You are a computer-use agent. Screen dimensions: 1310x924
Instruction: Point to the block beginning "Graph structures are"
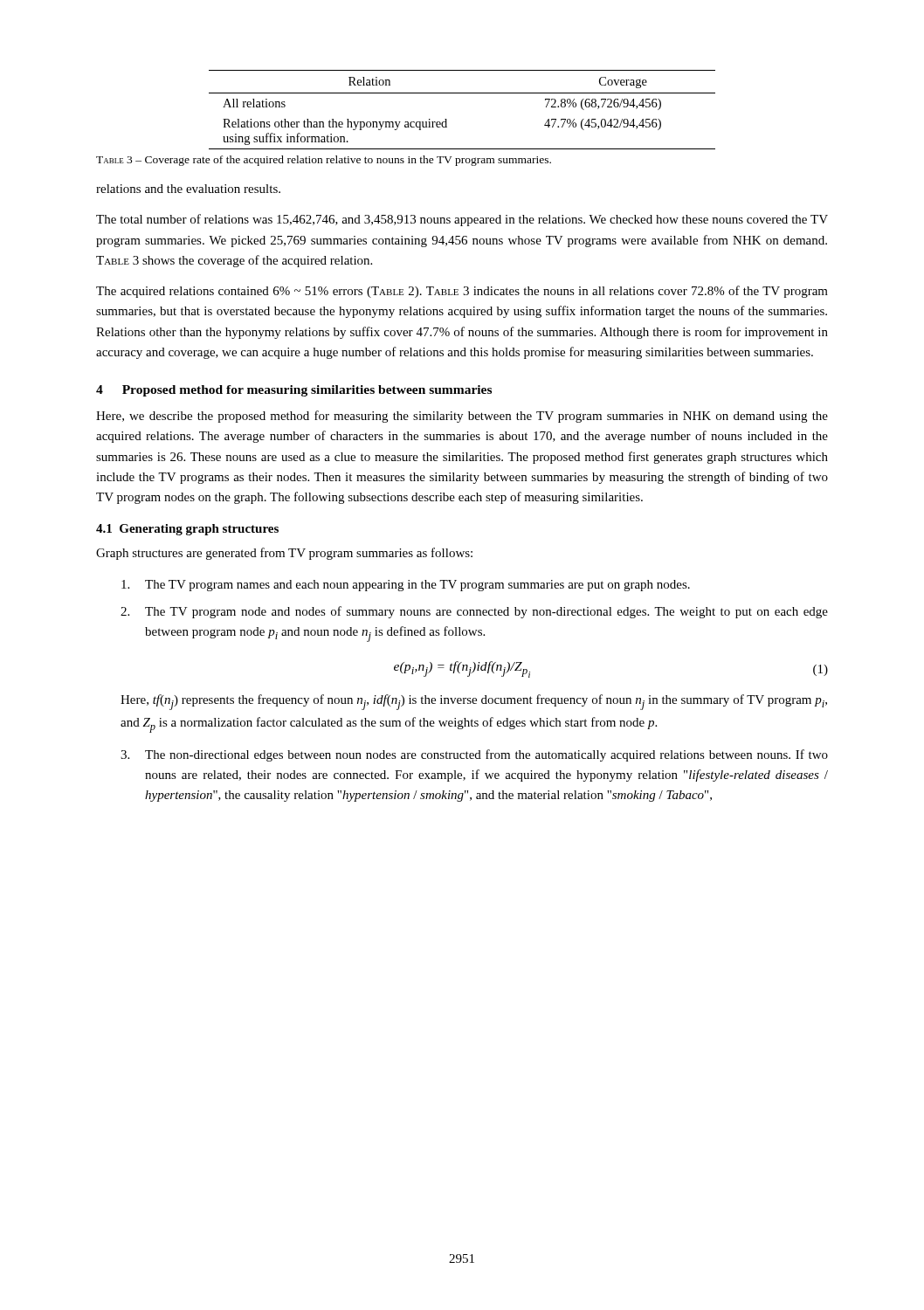(285, 553)
